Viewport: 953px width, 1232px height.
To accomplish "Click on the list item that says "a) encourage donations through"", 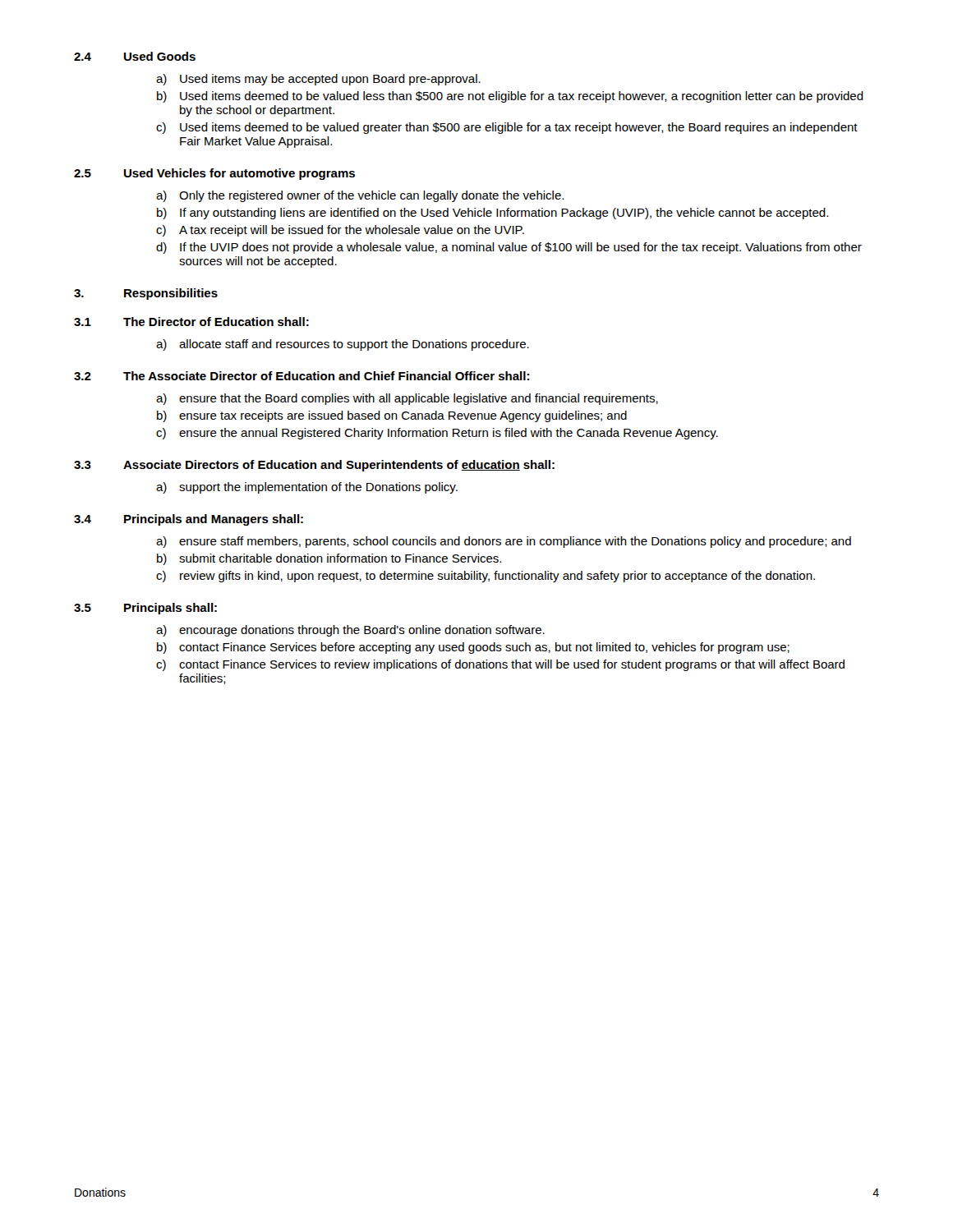I will pyautogui.click(x=518, y=630).
